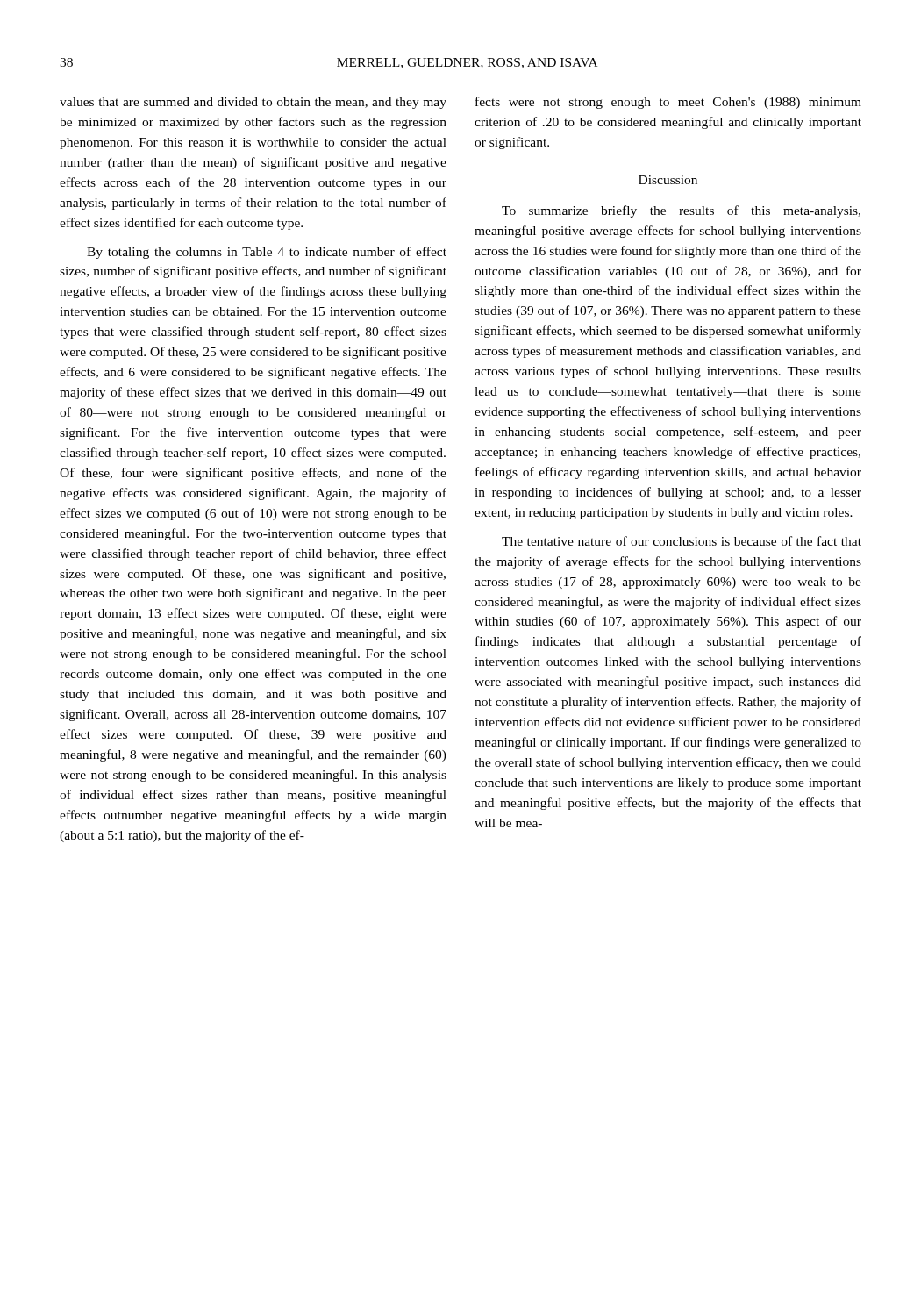The image size is (921, 1316).
Task: Where is the passage that starts "fects were not strong enough to"?
Action: 668,122
